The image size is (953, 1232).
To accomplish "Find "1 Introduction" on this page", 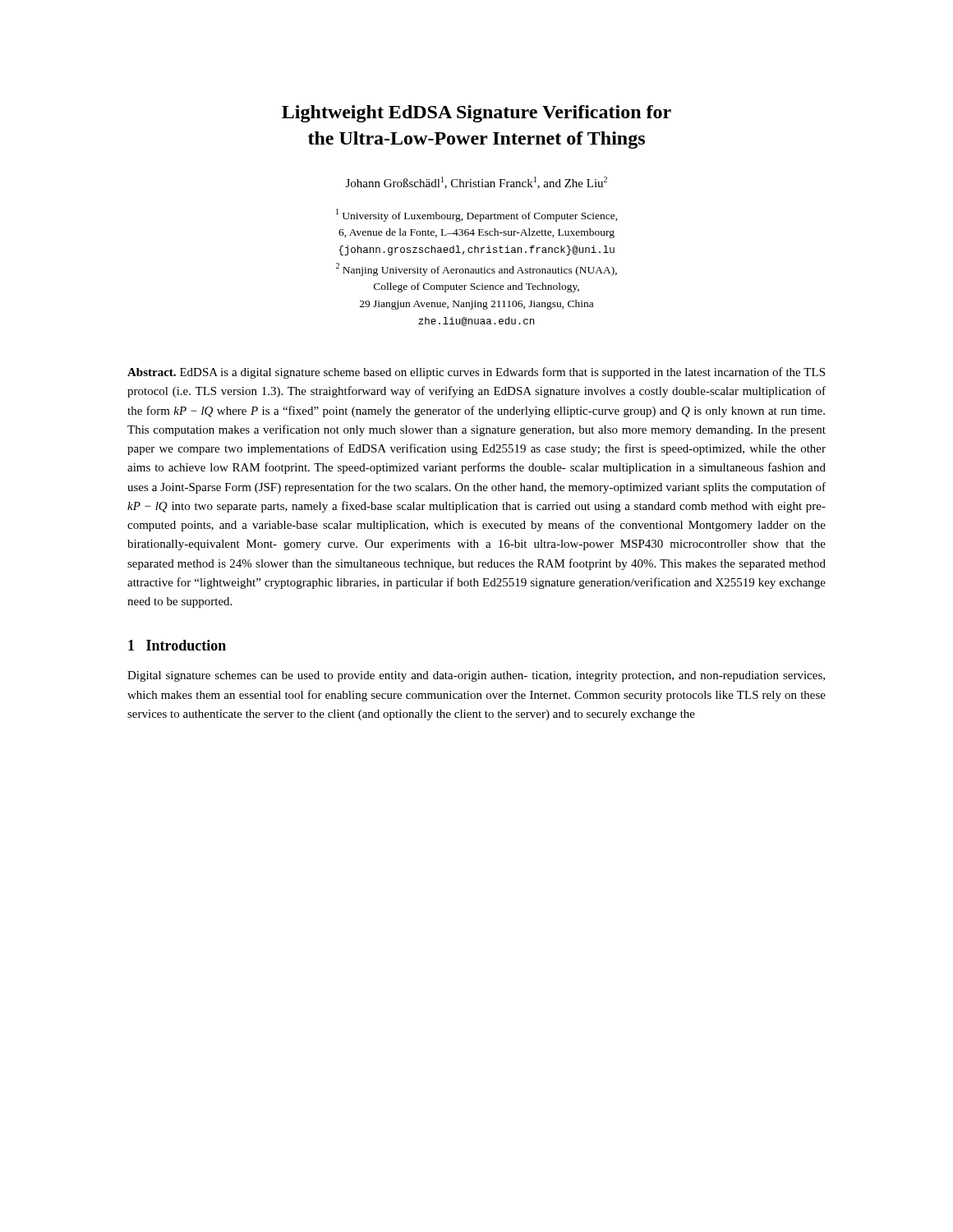I will tap(177, 646).
